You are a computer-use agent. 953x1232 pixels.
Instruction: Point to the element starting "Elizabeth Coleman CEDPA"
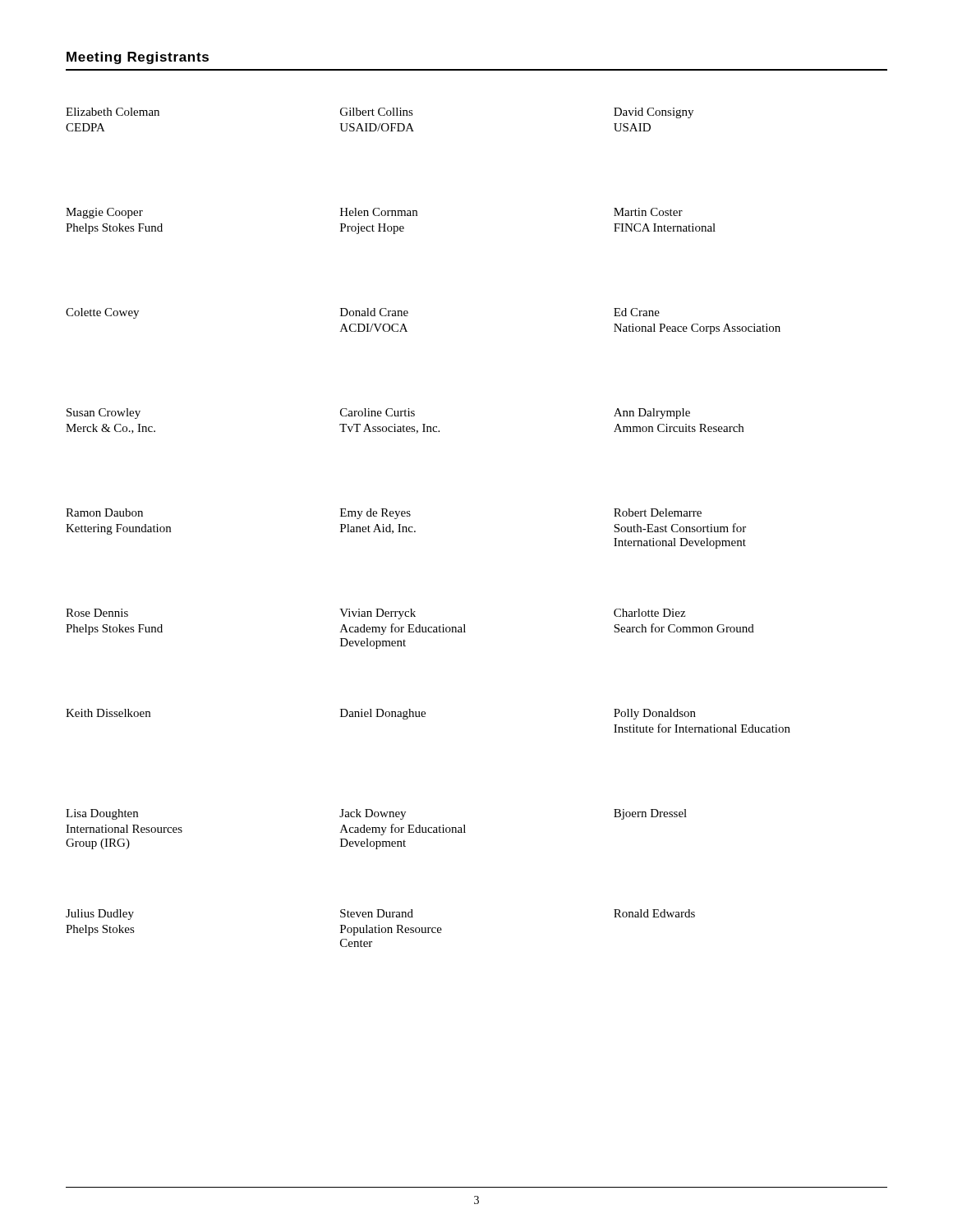click(113, 112)
